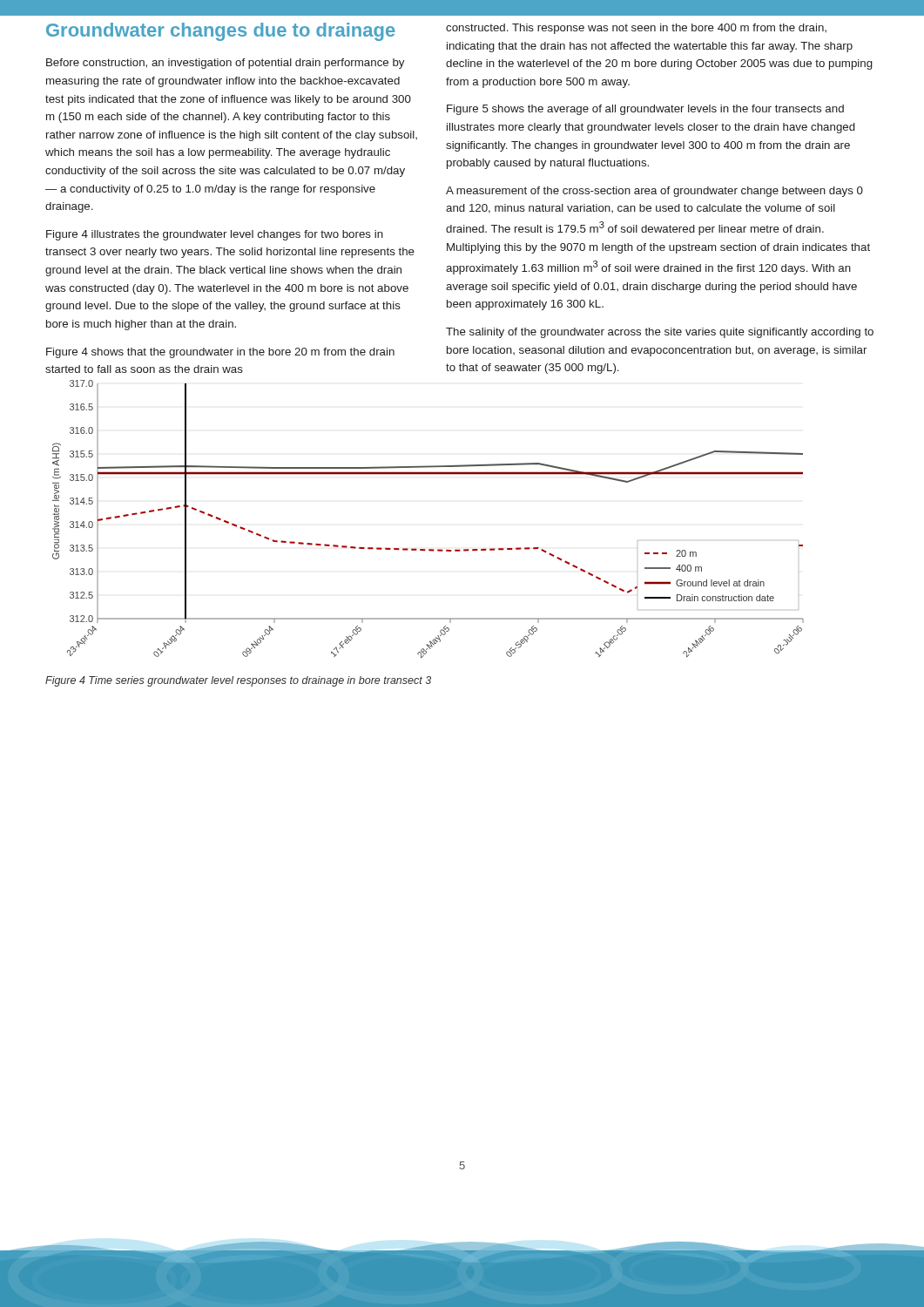
Task: Click on the line chart
Action: tap(462, 523)
